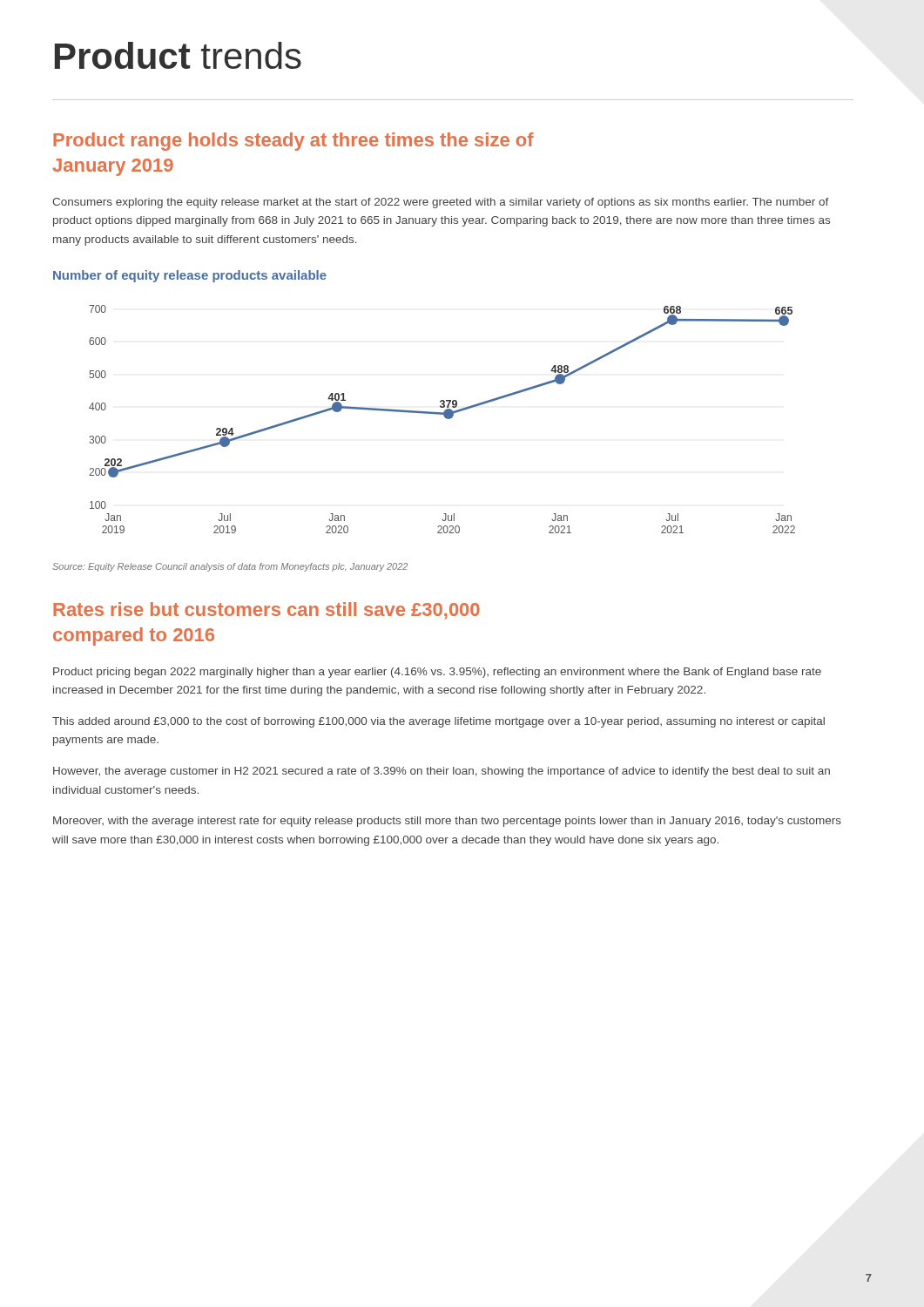
Task: Find the section header that says "Rates rise but customers can still"
Action: (453, 623)
